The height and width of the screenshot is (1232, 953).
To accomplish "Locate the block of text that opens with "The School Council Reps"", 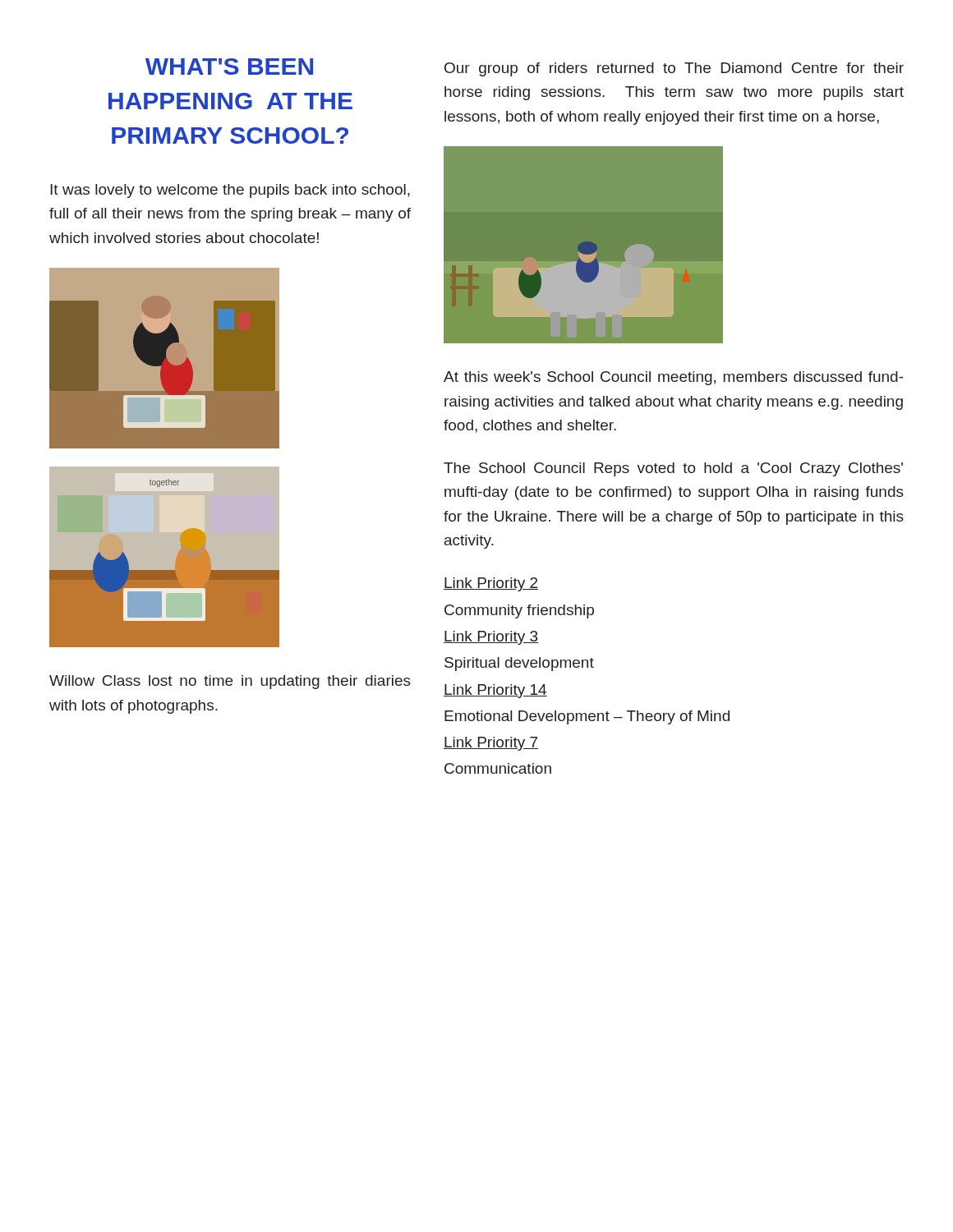I will 674,504.
